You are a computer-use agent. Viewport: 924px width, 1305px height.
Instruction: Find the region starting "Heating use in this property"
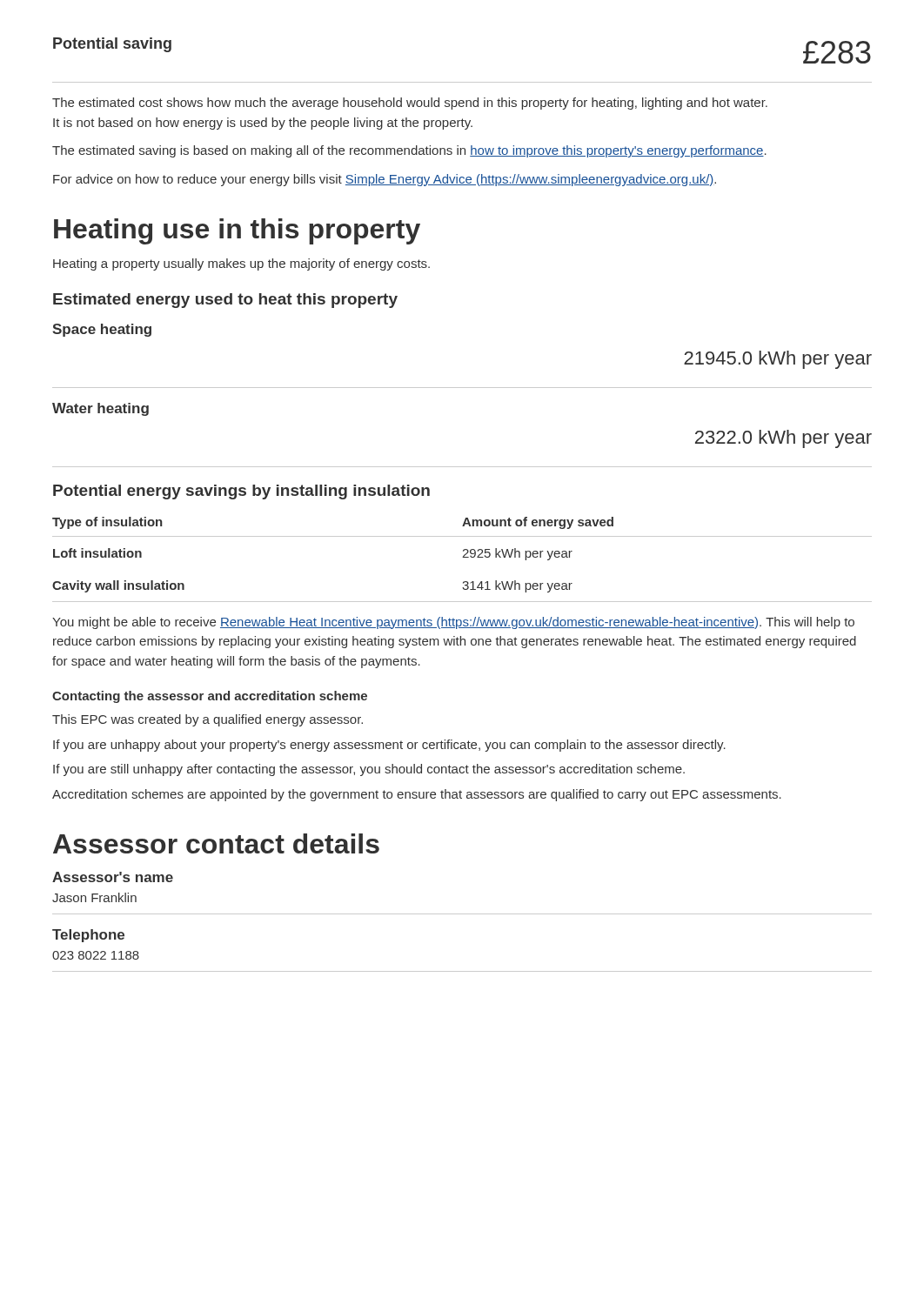click(x=236, y=229)
